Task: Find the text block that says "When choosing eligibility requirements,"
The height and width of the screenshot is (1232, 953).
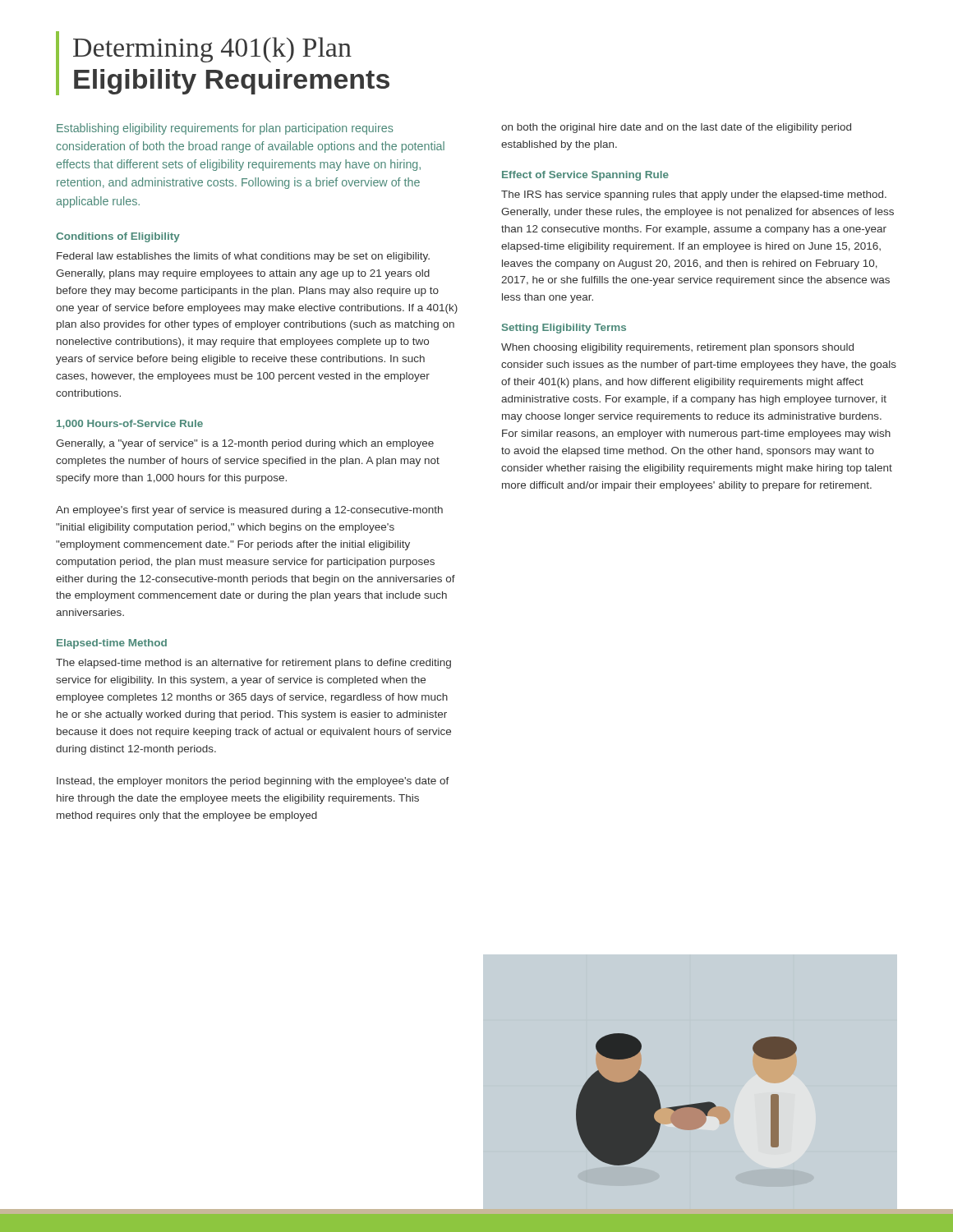Action: point(699,416)
